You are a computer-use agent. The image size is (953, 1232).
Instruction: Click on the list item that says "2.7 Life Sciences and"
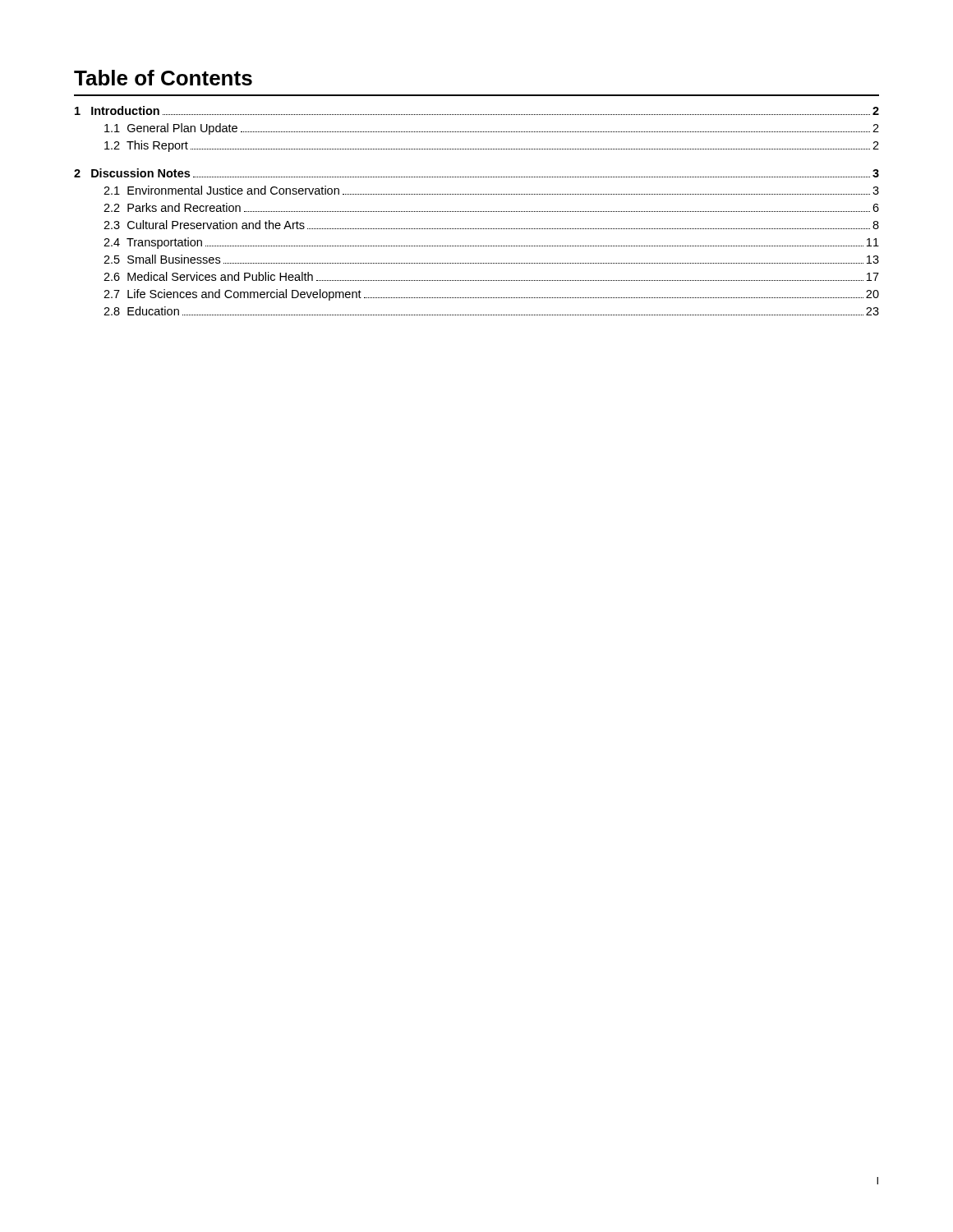[x=491, y=294]
